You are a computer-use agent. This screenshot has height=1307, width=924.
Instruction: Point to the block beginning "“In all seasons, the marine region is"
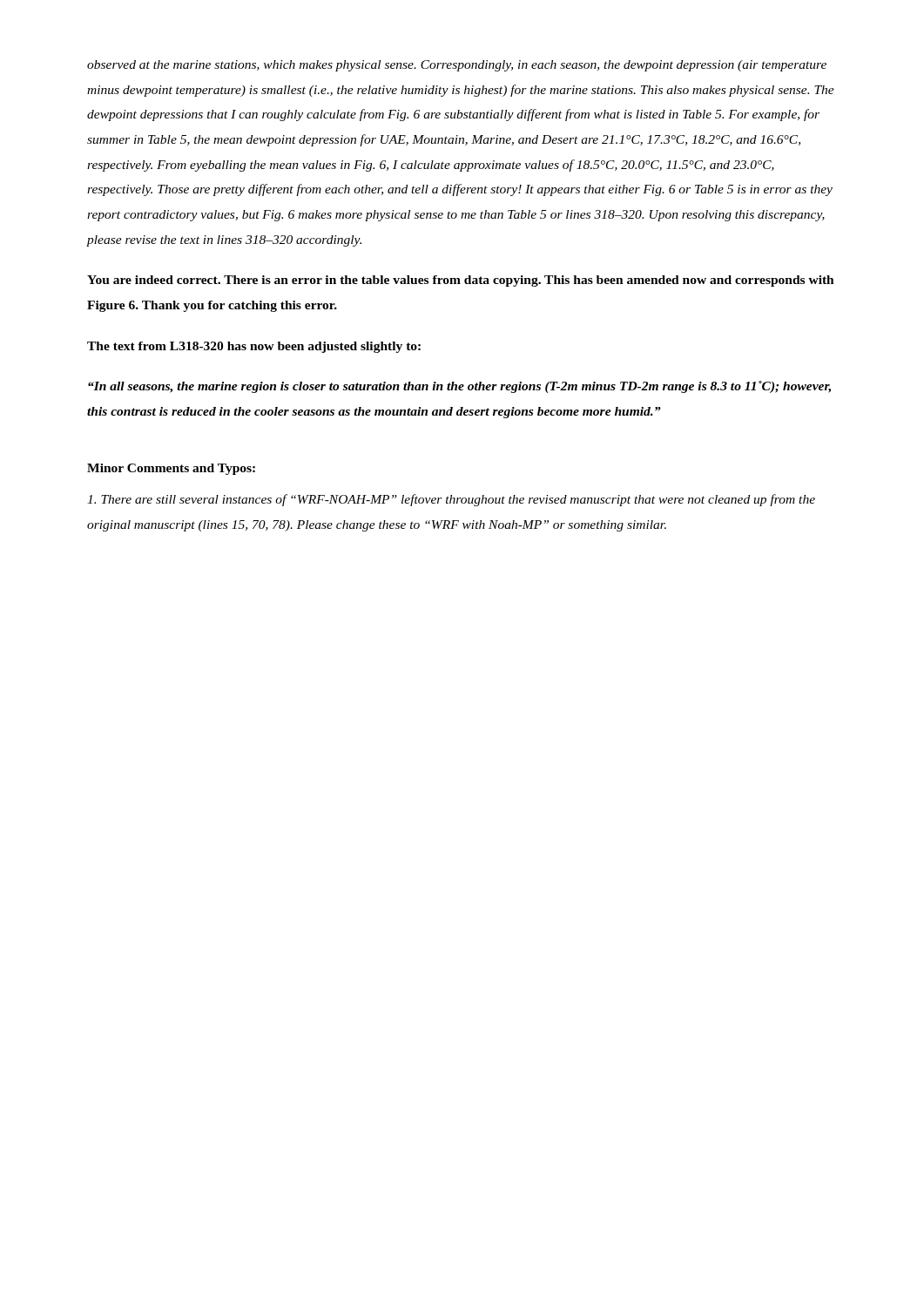coord(462,399)
